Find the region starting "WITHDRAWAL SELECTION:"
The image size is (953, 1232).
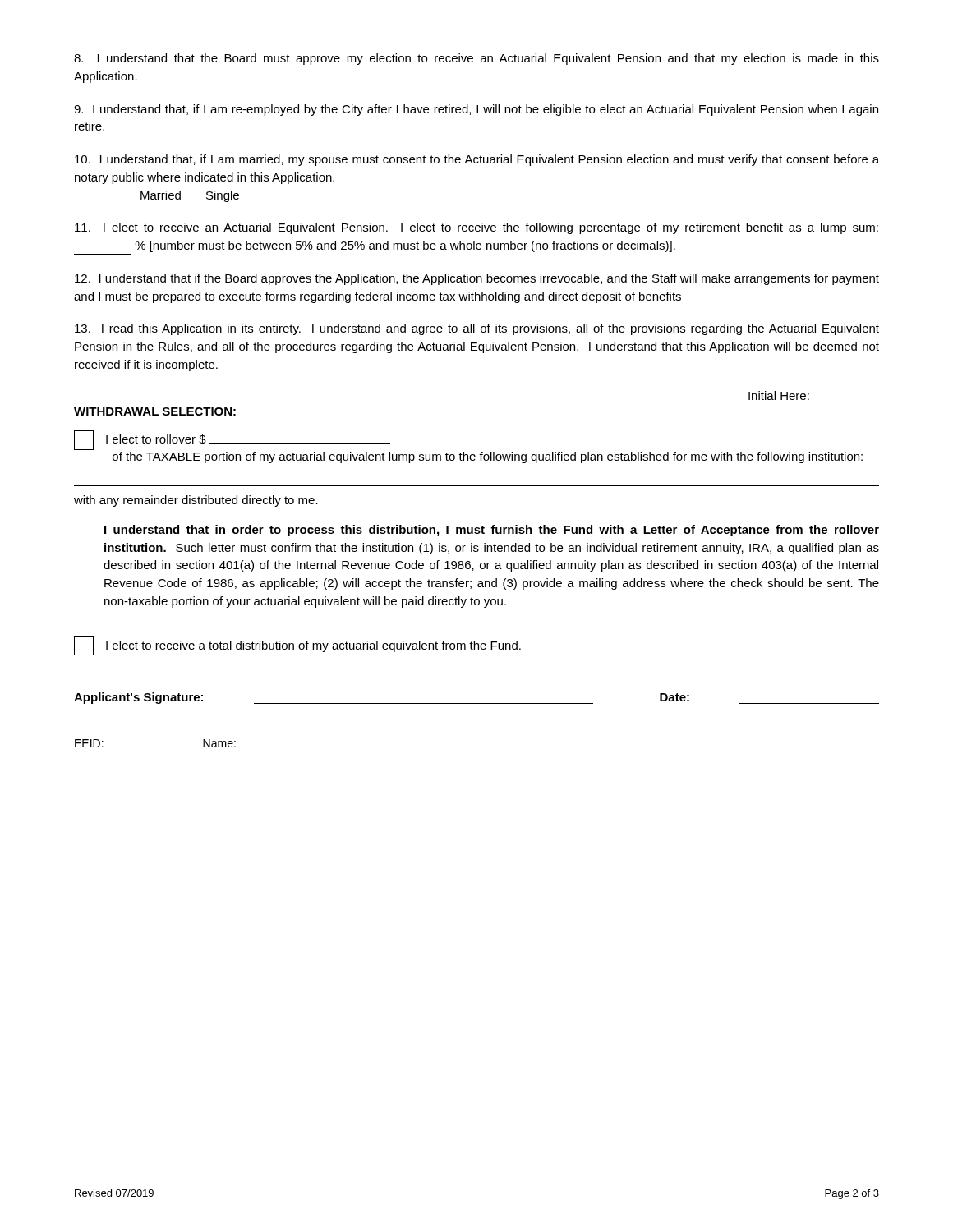[x=155, y=411]
